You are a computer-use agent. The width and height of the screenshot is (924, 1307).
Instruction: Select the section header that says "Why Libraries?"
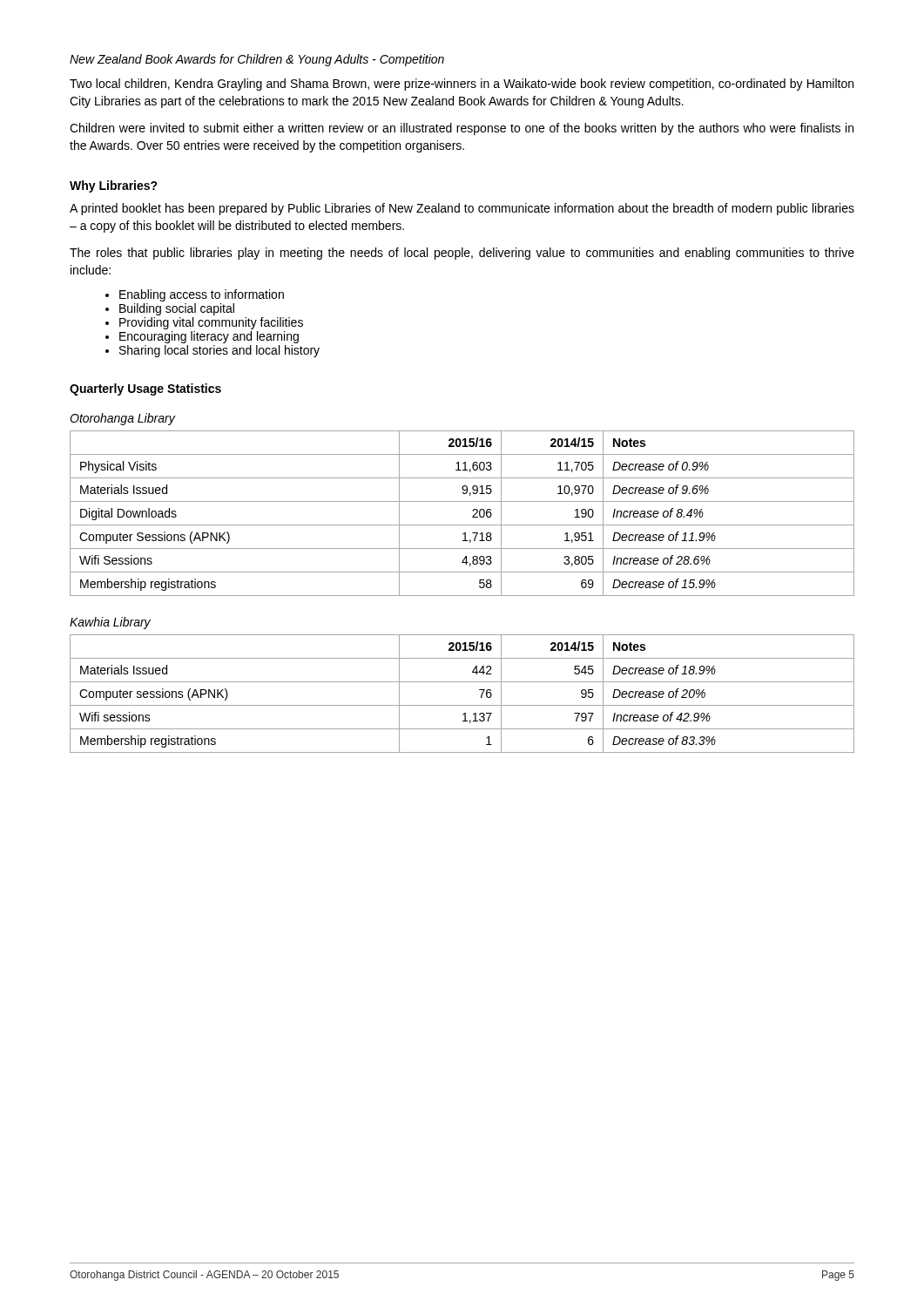pos(114,186)
